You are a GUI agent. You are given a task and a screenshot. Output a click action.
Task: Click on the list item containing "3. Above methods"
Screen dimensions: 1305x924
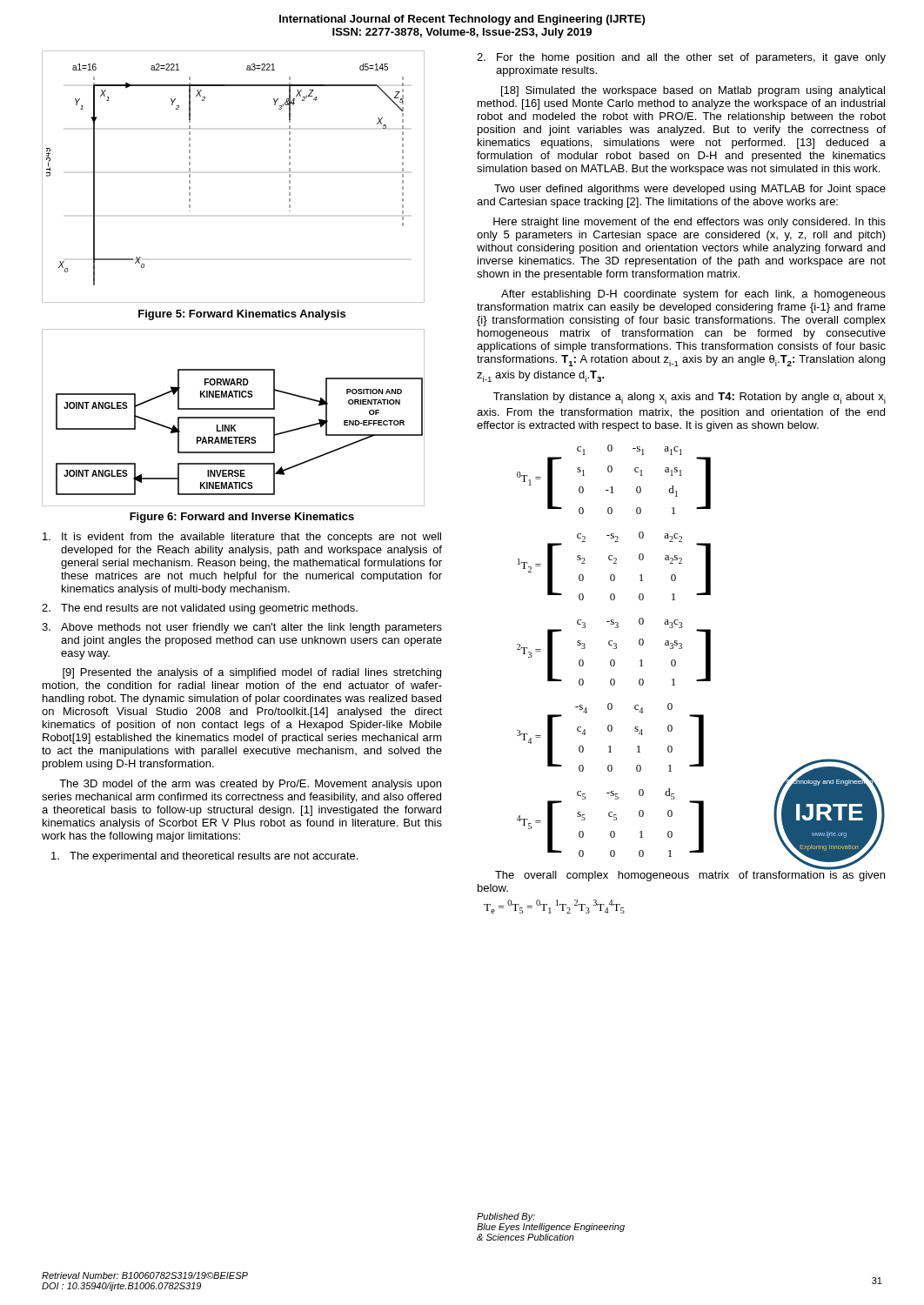[x=242, y=640]
